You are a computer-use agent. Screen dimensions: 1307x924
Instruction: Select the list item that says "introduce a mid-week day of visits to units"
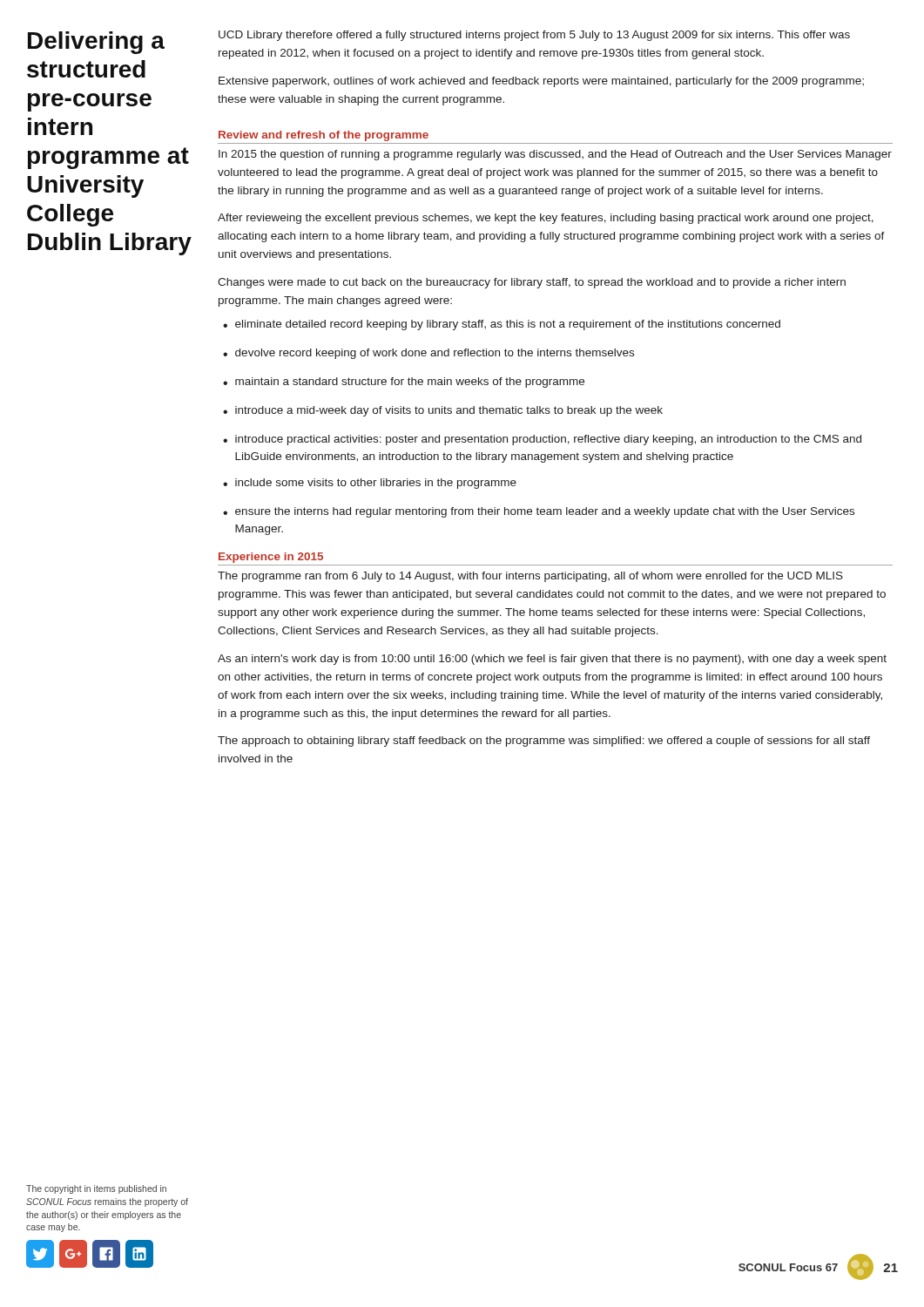[x=449, y=410]
